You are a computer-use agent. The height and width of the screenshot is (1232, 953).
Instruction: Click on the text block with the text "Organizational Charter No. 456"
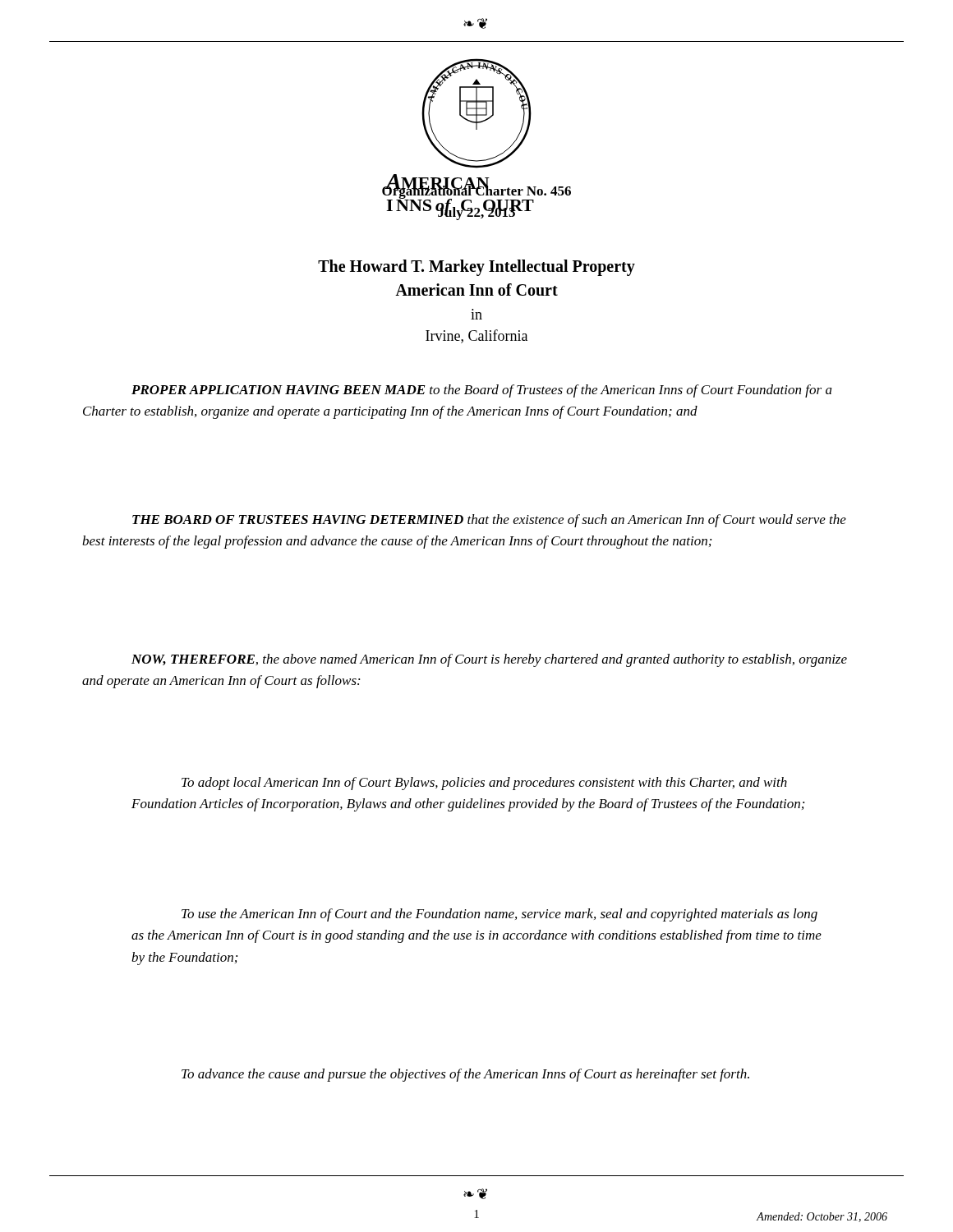pyautogui.click(x=476, y=202)
